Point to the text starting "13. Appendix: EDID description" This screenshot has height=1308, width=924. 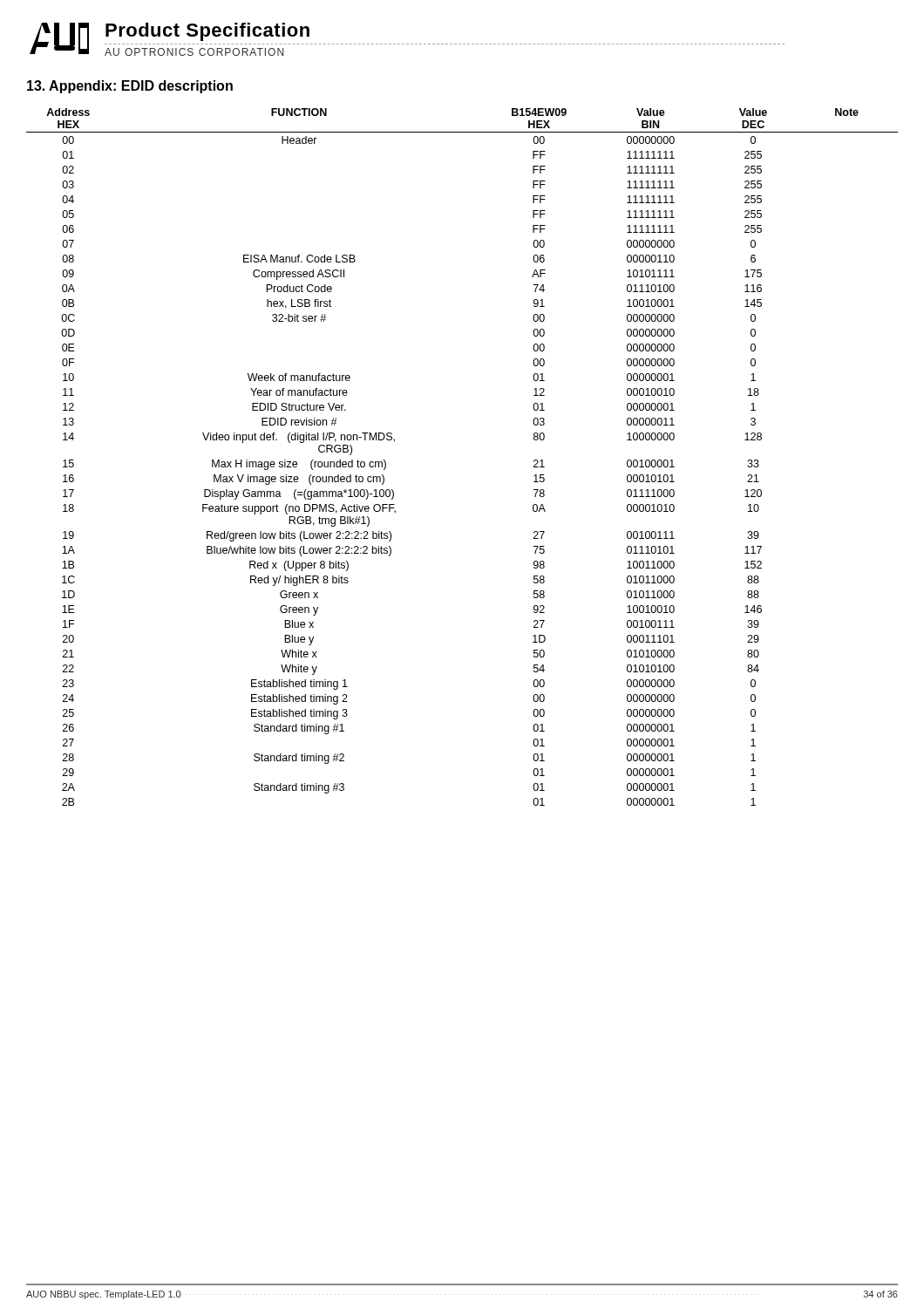click(130, 86)
